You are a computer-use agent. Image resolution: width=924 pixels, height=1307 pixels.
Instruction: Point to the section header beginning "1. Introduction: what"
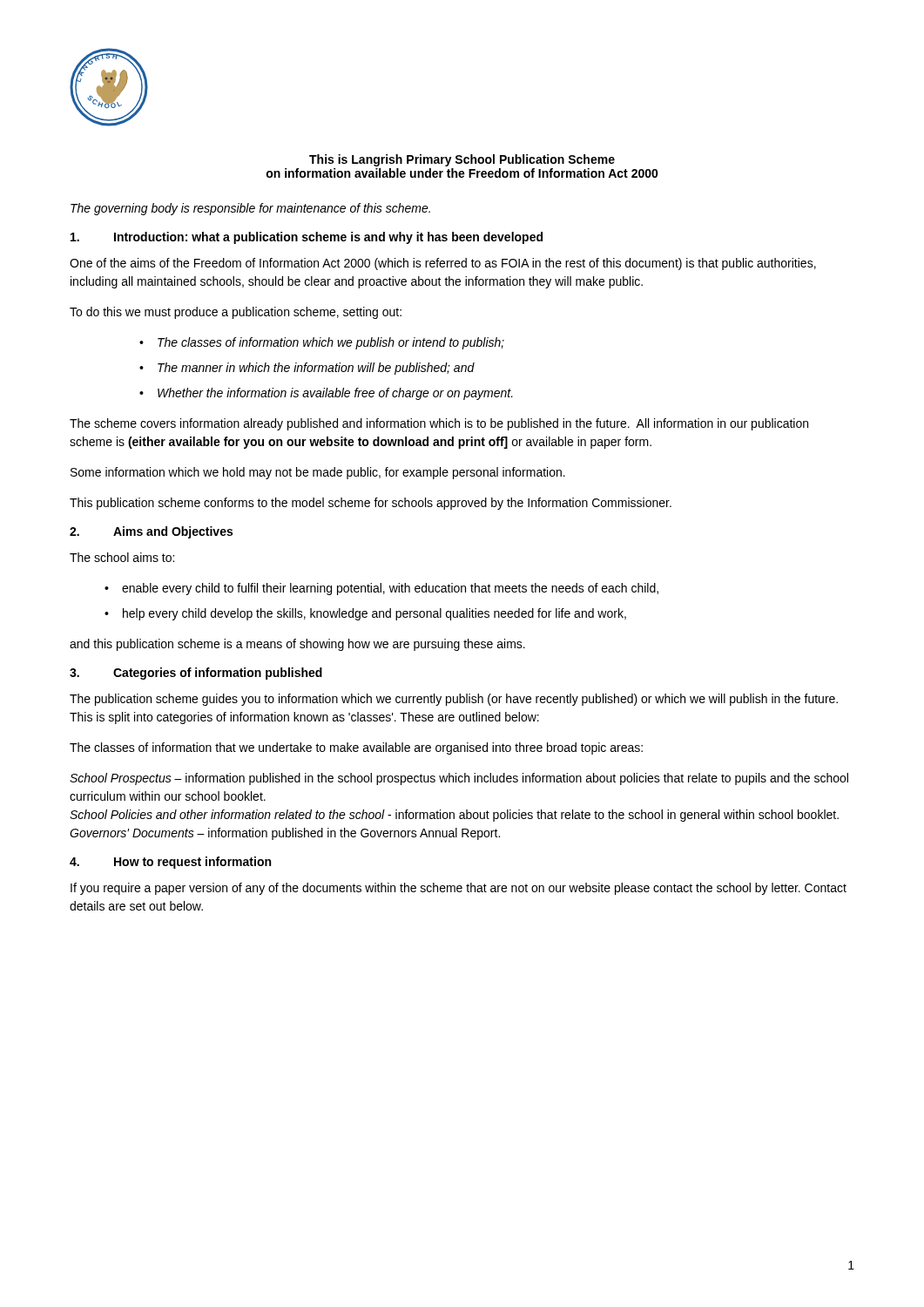click(x=307, y=237)
